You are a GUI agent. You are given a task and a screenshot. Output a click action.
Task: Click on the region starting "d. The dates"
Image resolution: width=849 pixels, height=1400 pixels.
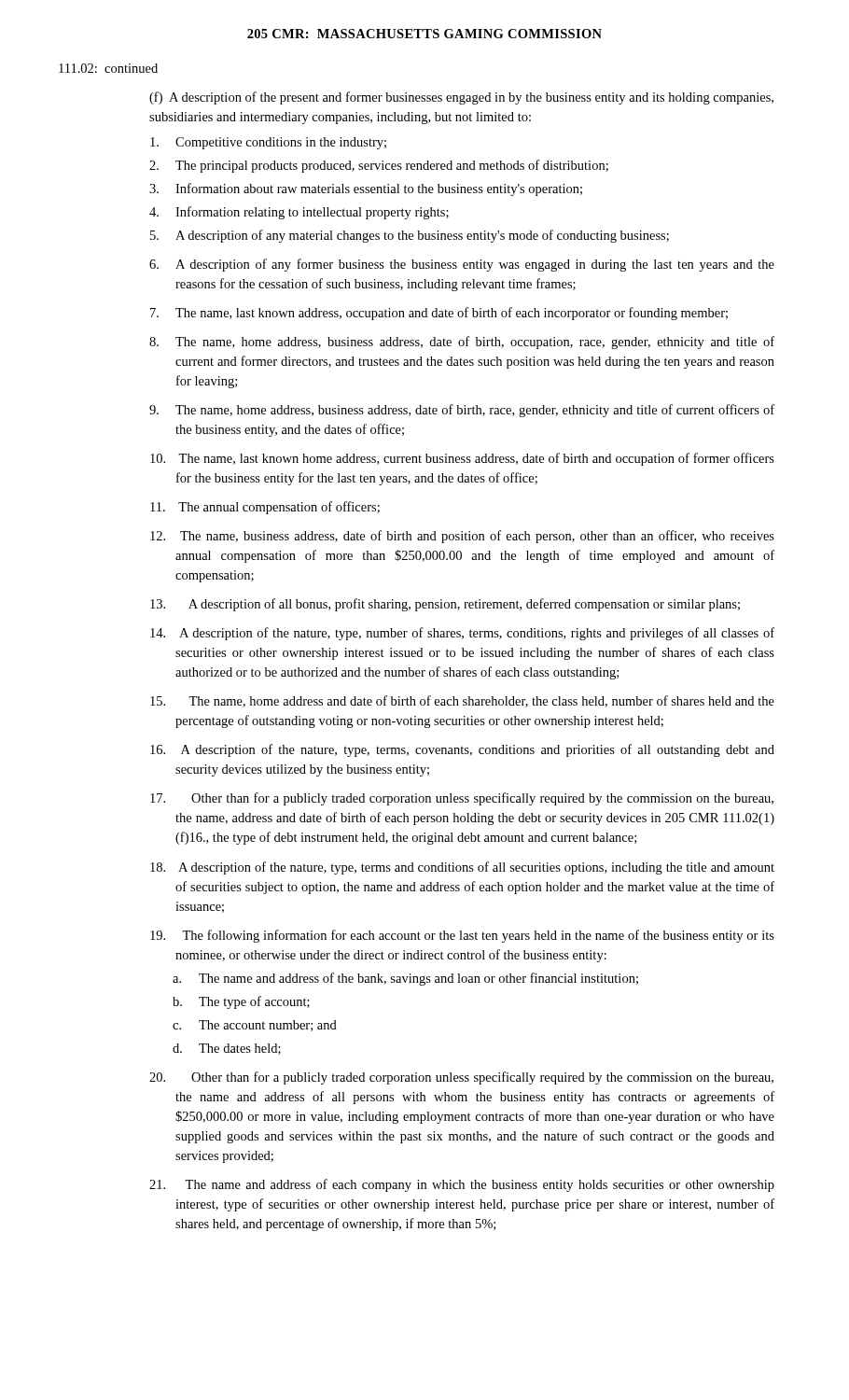coord(227,1049)
